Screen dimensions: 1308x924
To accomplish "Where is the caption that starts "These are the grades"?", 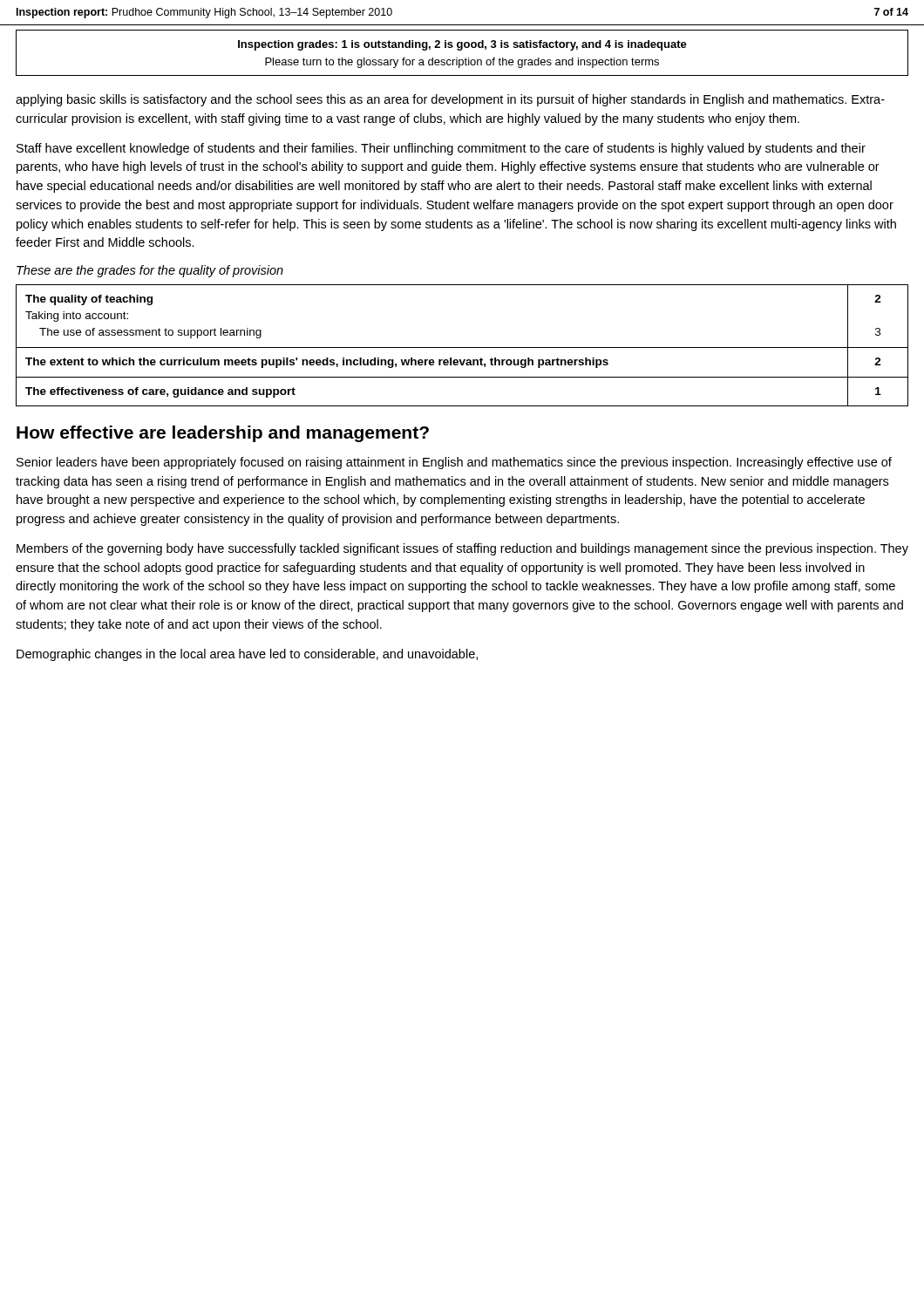I will coord(150,270).
